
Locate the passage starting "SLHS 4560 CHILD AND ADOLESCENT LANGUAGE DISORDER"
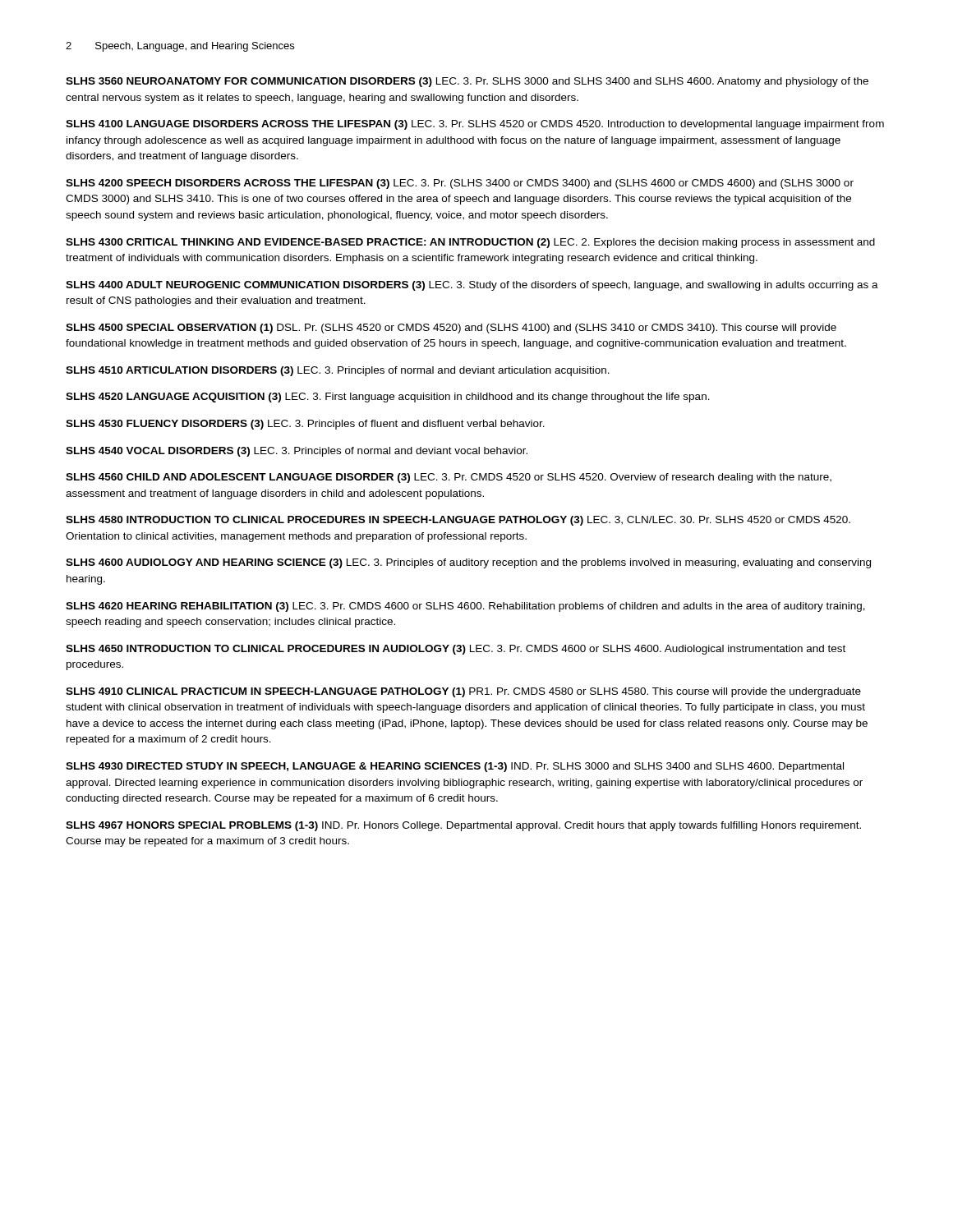coord(449,485)
